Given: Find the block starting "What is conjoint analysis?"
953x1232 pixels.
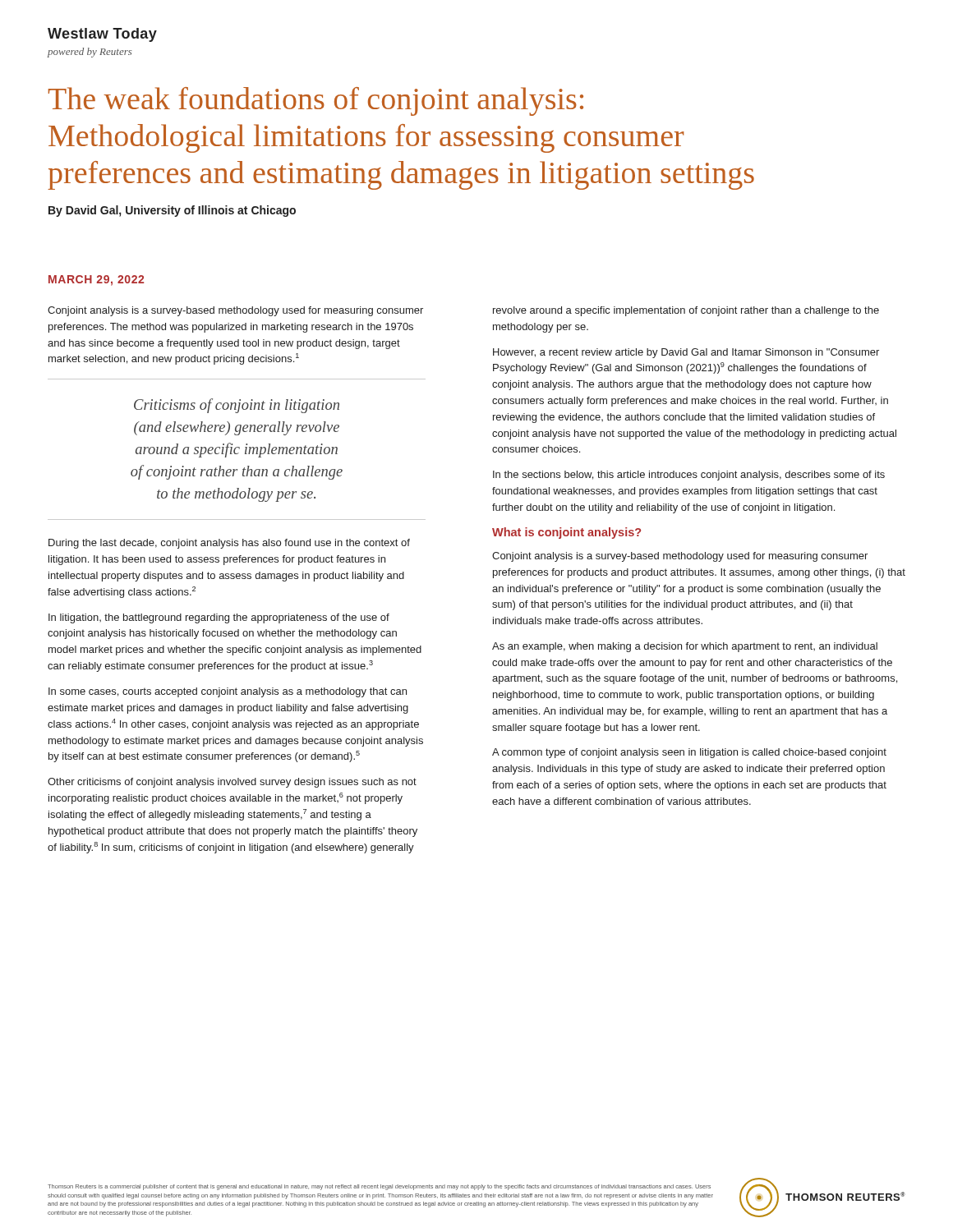Looking at the screenshot, I should point(567,533).
